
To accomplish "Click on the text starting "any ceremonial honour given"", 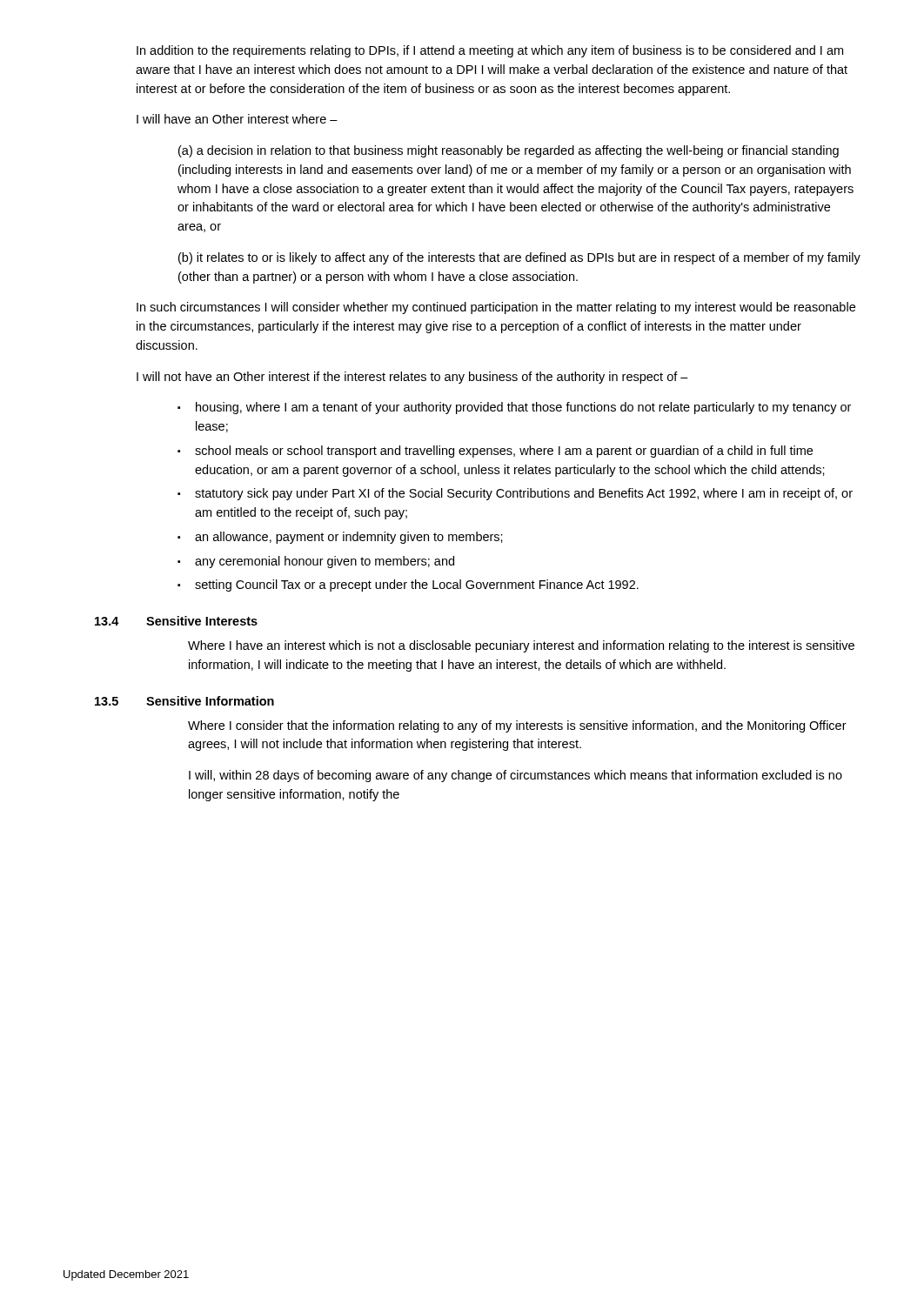I will (325, 561).
